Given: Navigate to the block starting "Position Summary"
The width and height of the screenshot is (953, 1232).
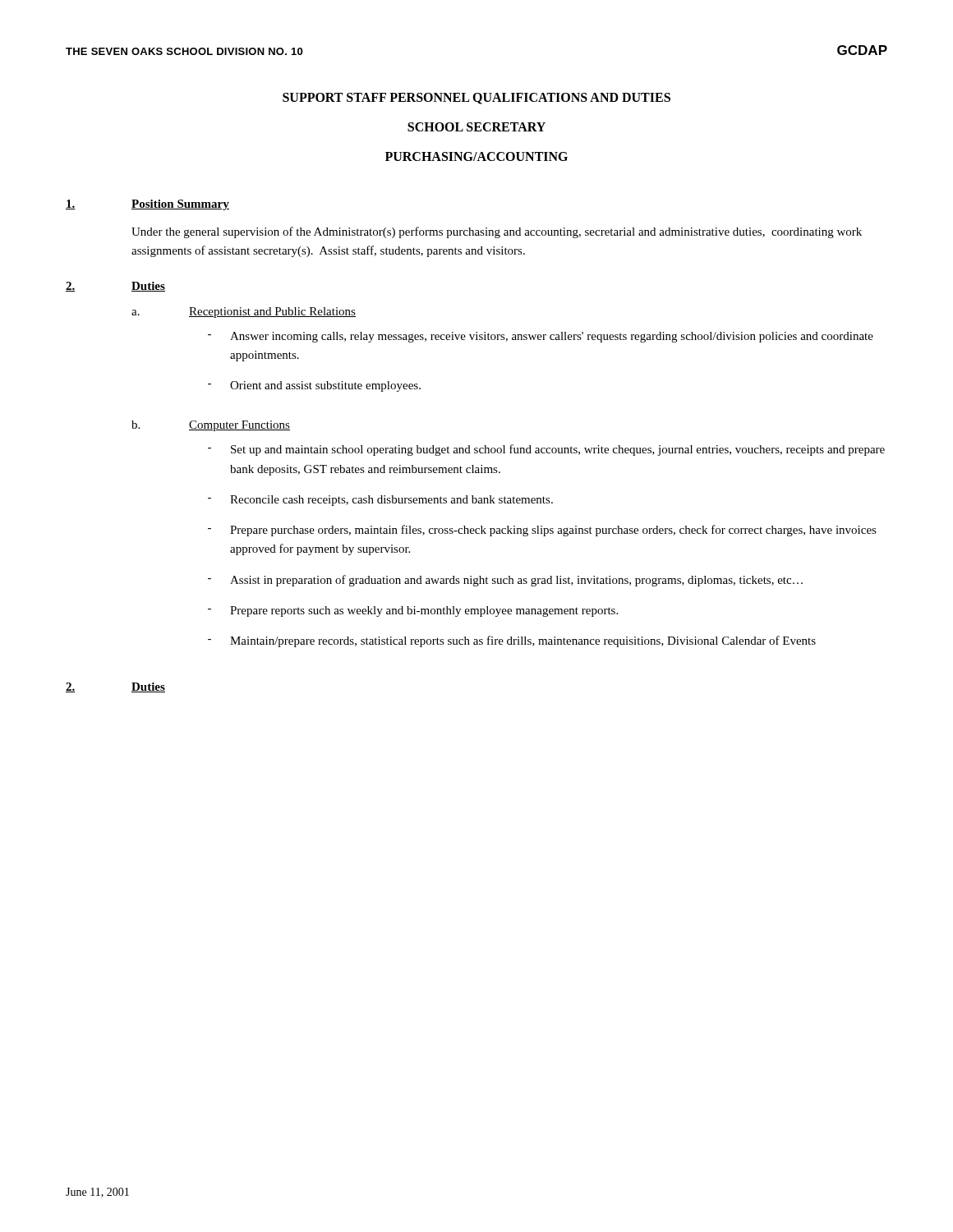Looking at the screenshot, I should [x=180, y=204].
